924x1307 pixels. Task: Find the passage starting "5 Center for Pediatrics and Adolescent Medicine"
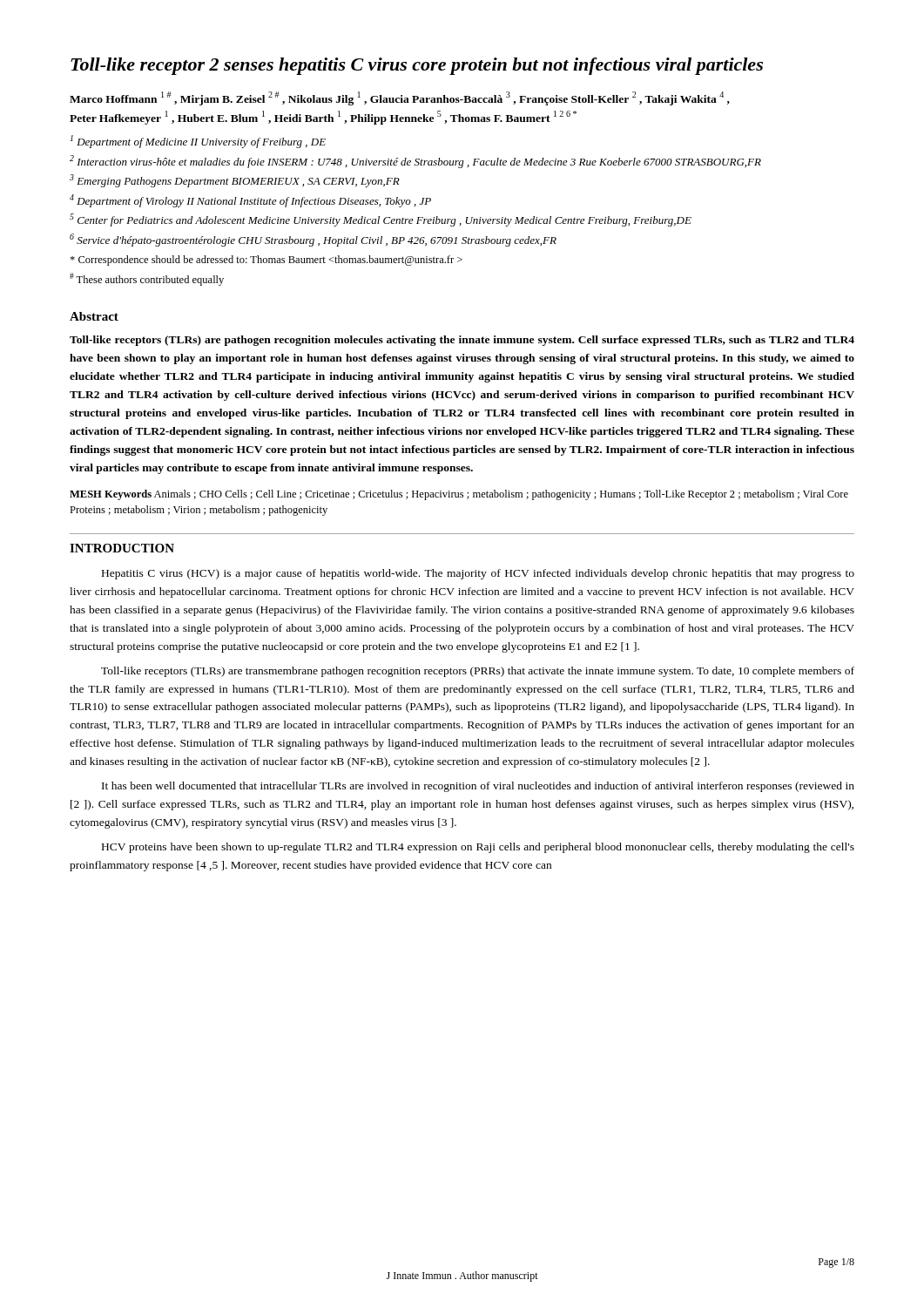click(x=381, y=219)
